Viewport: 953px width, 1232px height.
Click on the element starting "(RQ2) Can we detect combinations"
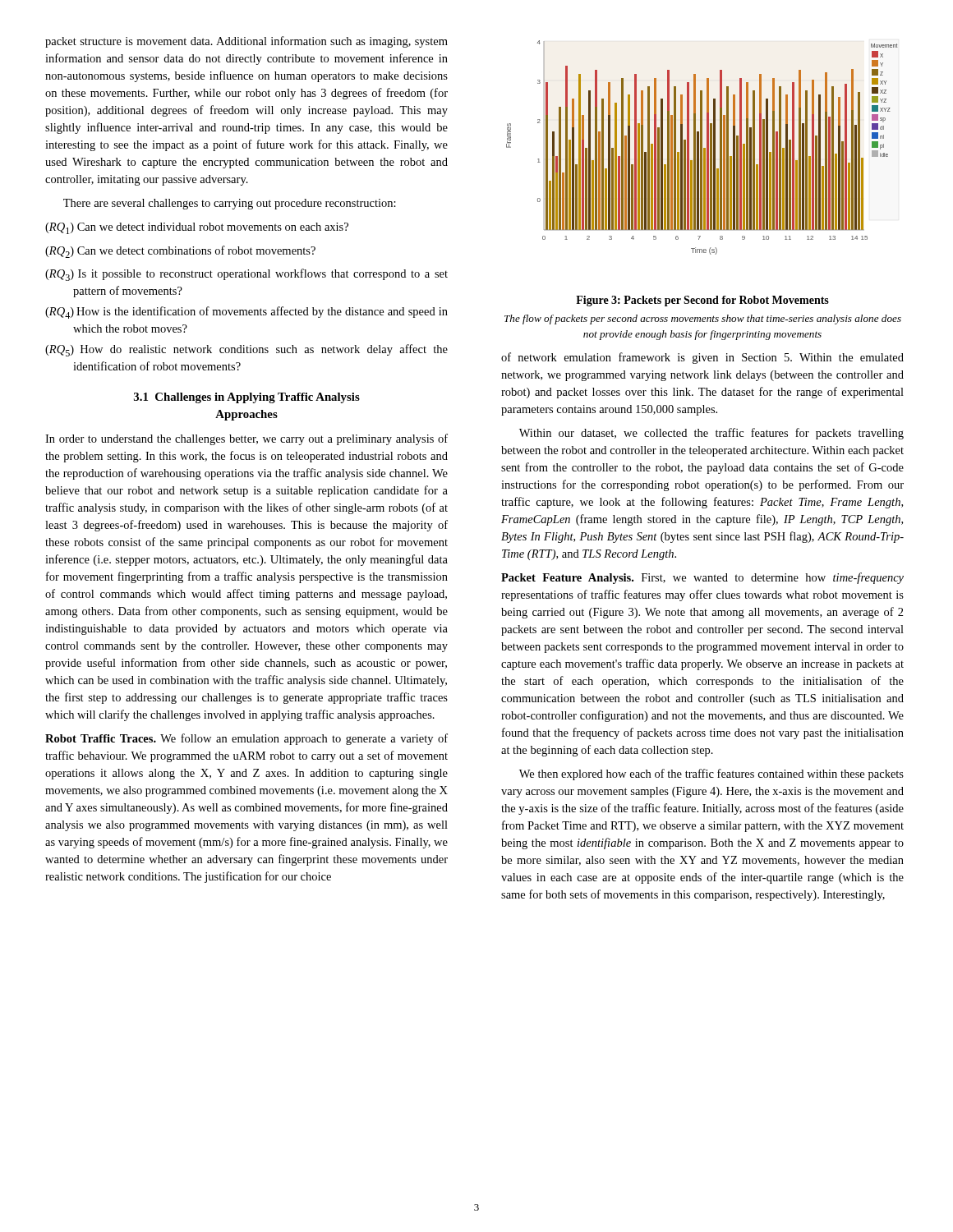pos(246,252)
